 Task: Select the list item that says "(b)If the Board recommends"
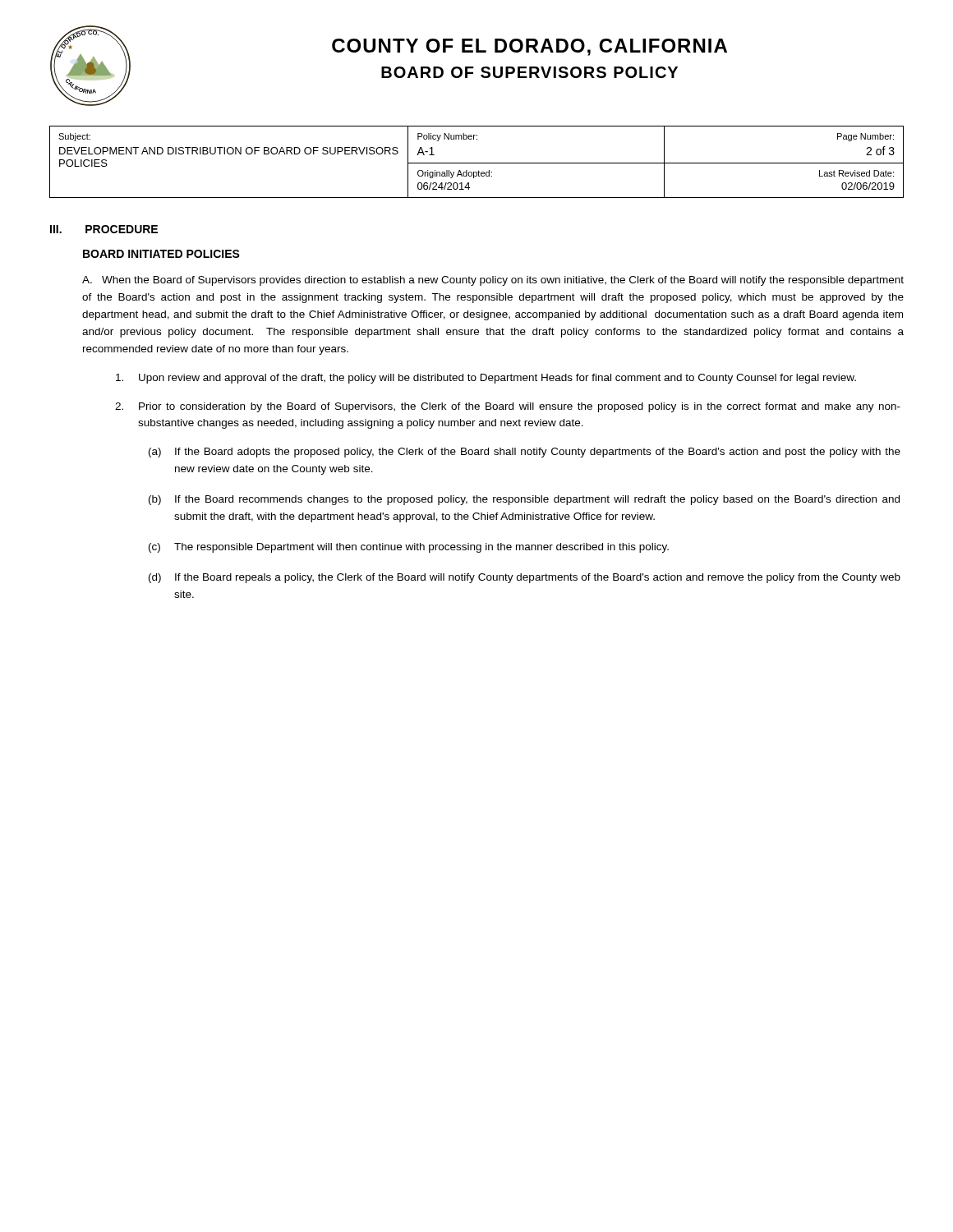(524, 509)
